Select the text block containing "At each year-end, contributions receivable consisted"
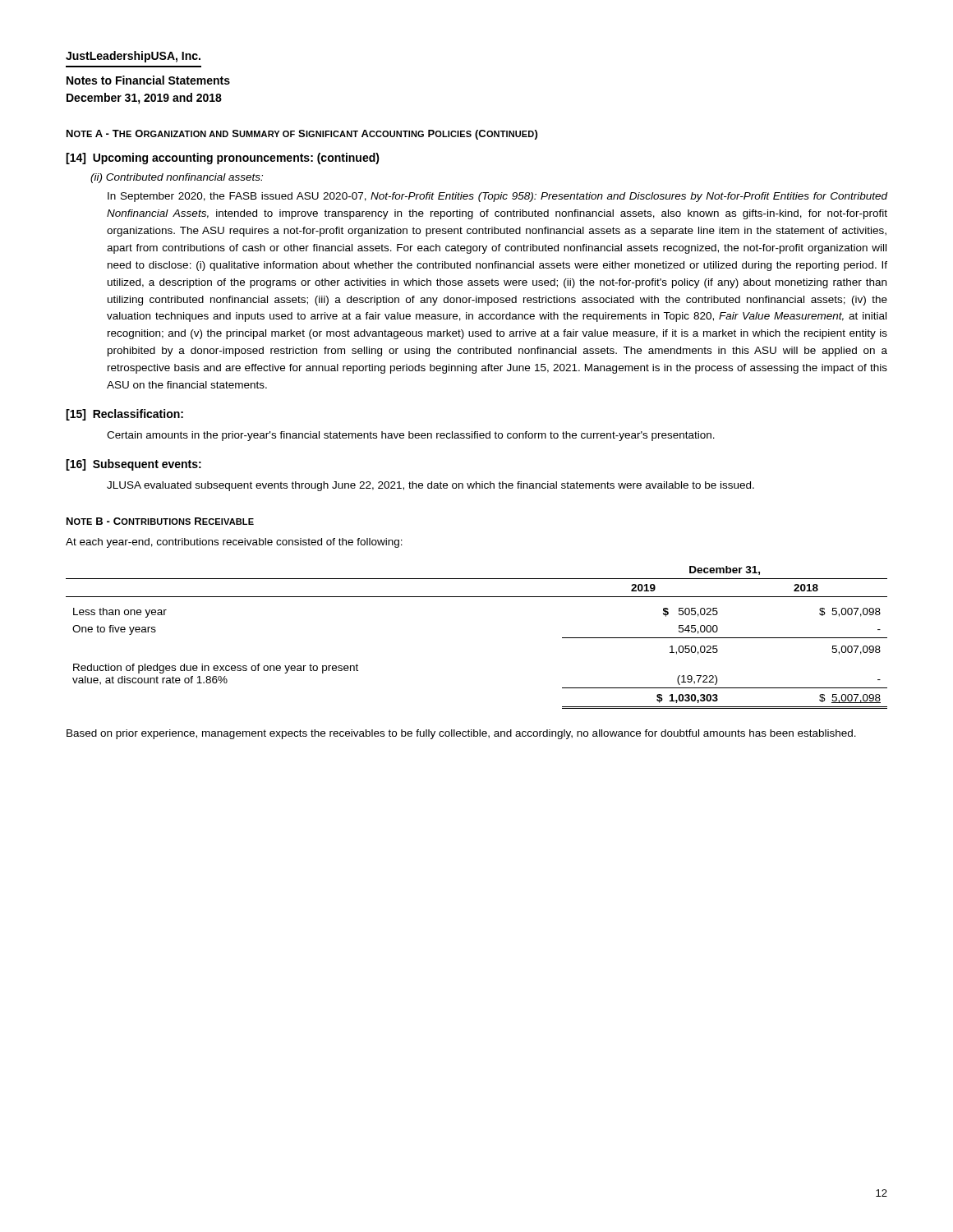This screenshot has height=1232, width=953. click(234, 542)
